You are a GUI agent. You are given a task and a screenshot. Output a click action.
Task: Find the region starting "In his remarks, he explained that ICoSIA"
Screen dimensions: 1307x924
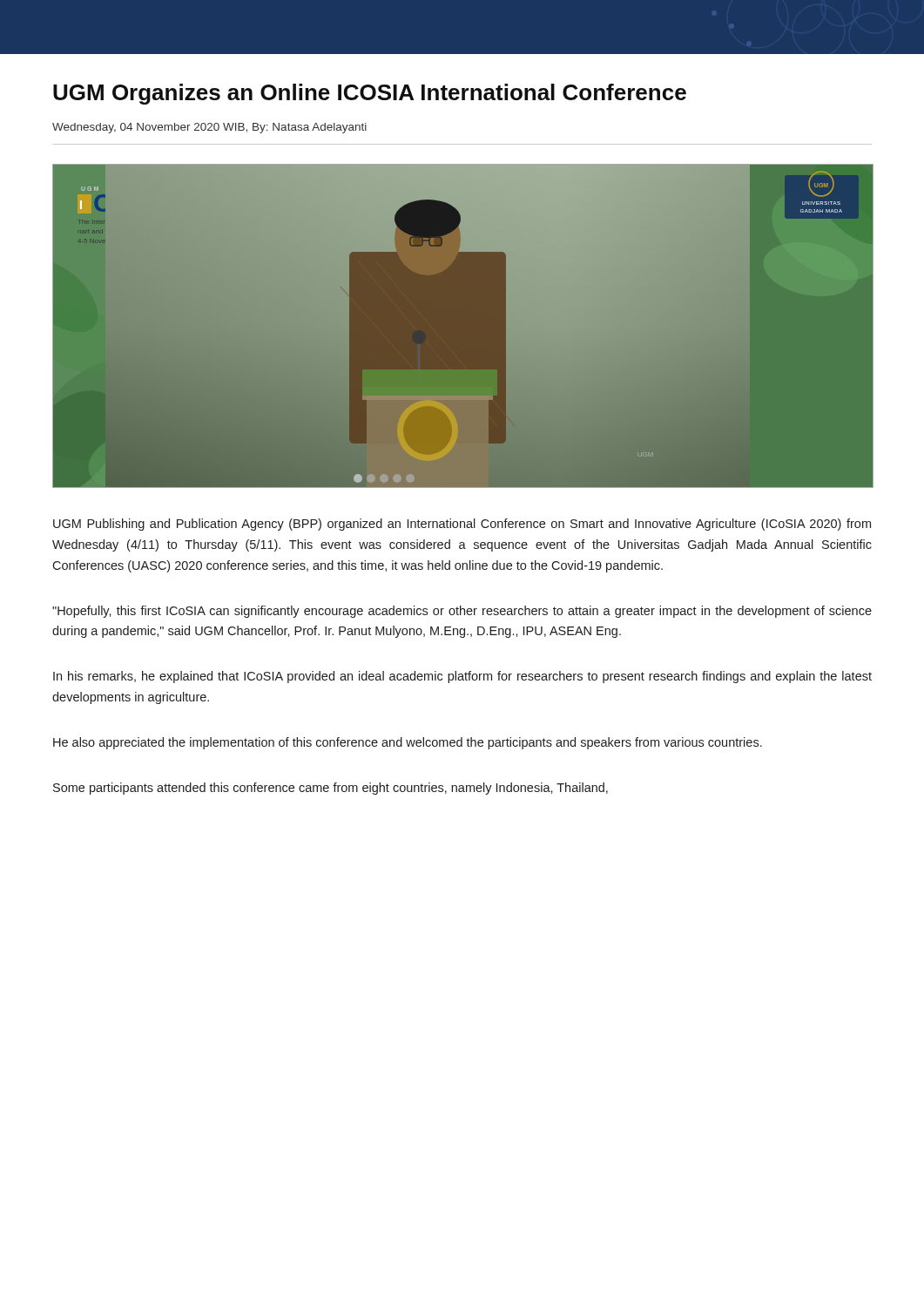(462, 687)
